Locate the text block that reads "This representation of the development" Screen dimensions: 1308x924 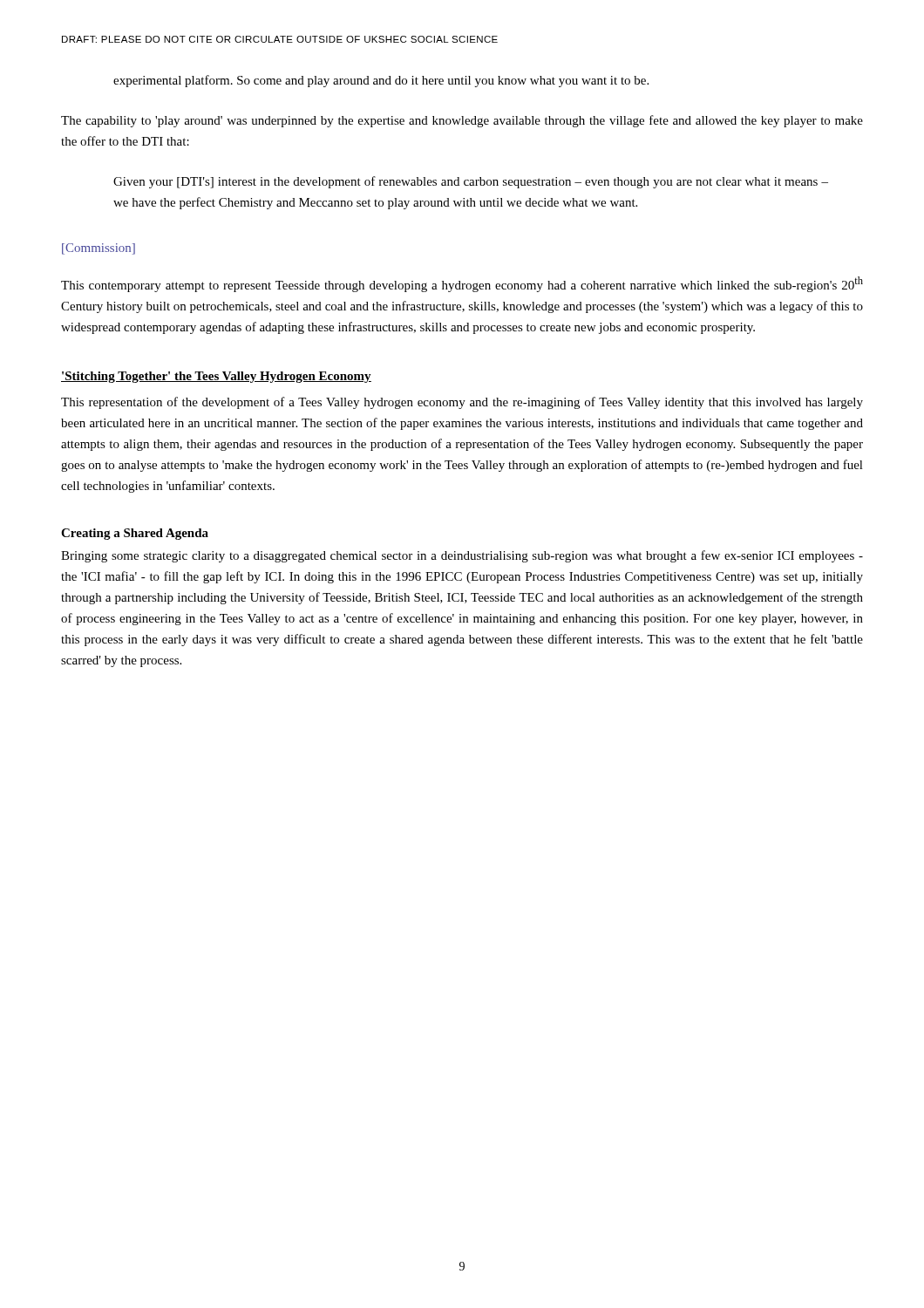[x=462, y=444]
